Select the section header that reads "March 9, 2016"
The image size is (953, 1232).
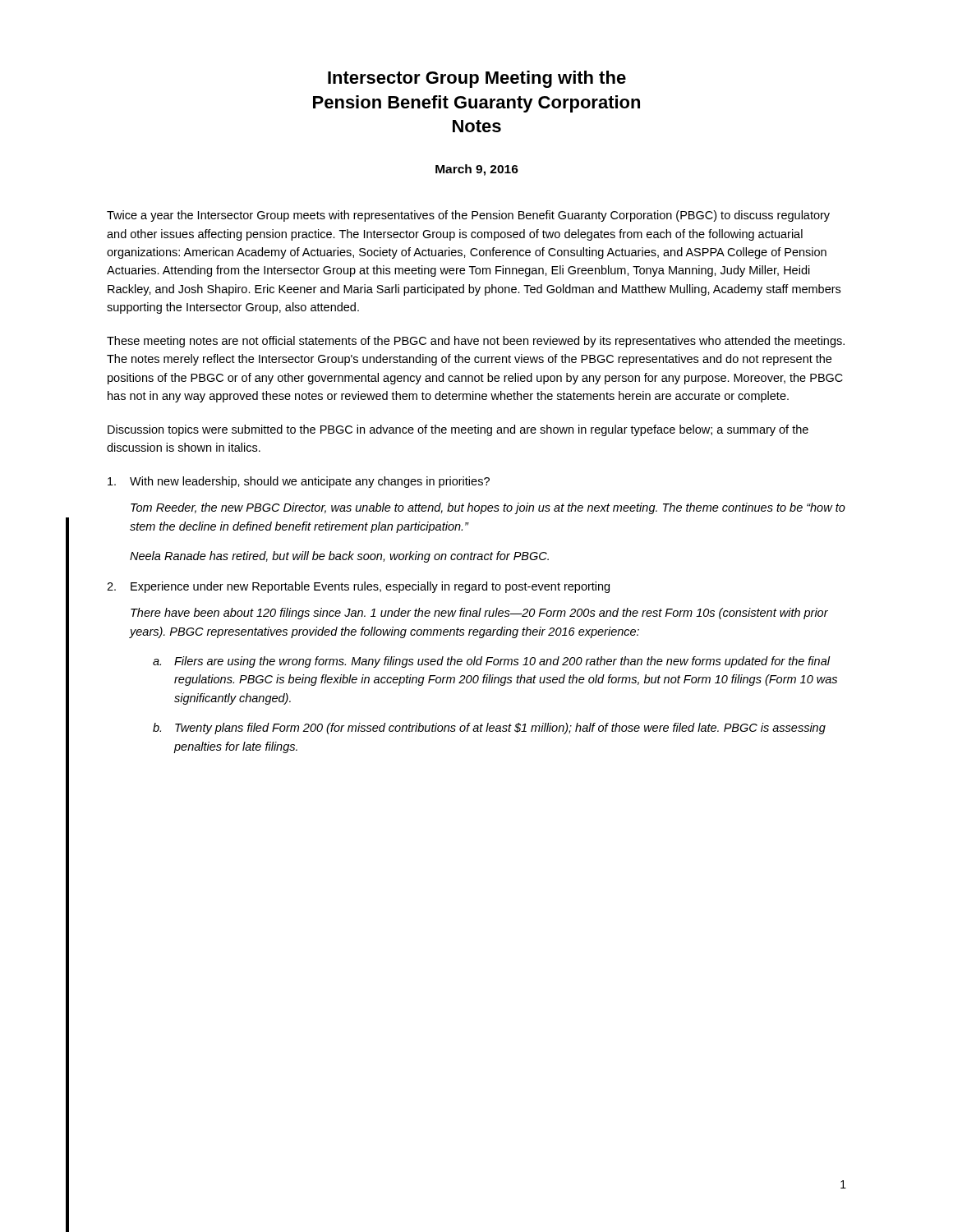pyautogui.click(x=476, y=169)
